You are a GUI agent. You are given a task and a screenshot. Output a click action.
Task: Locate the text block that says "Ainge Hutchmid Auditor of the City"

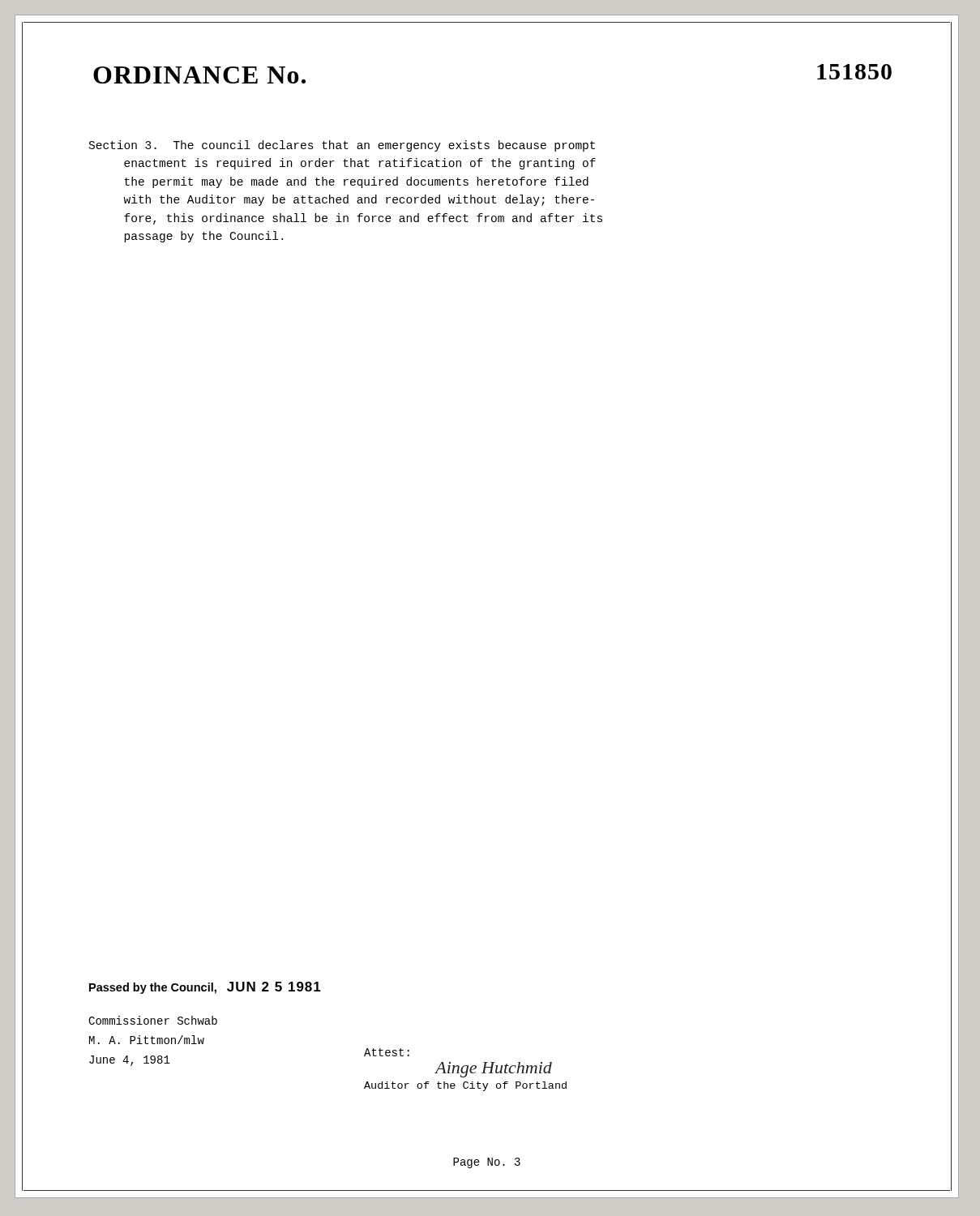pyautogui.click(x=494, y=1075)
